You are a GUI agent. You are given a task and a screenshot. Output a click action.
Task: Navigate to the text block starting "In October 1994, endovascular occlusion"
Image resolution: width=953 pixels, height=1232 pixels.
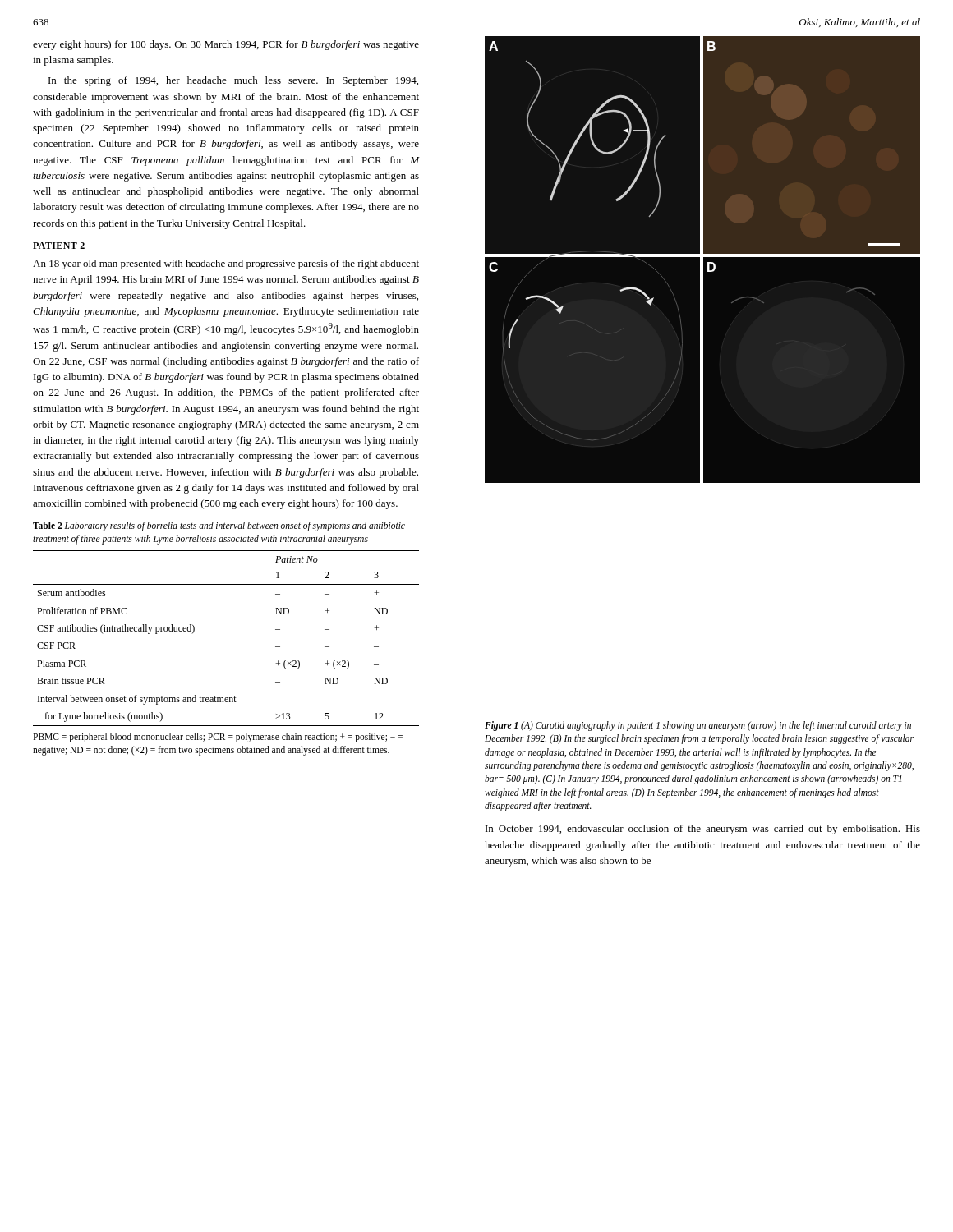702,845
